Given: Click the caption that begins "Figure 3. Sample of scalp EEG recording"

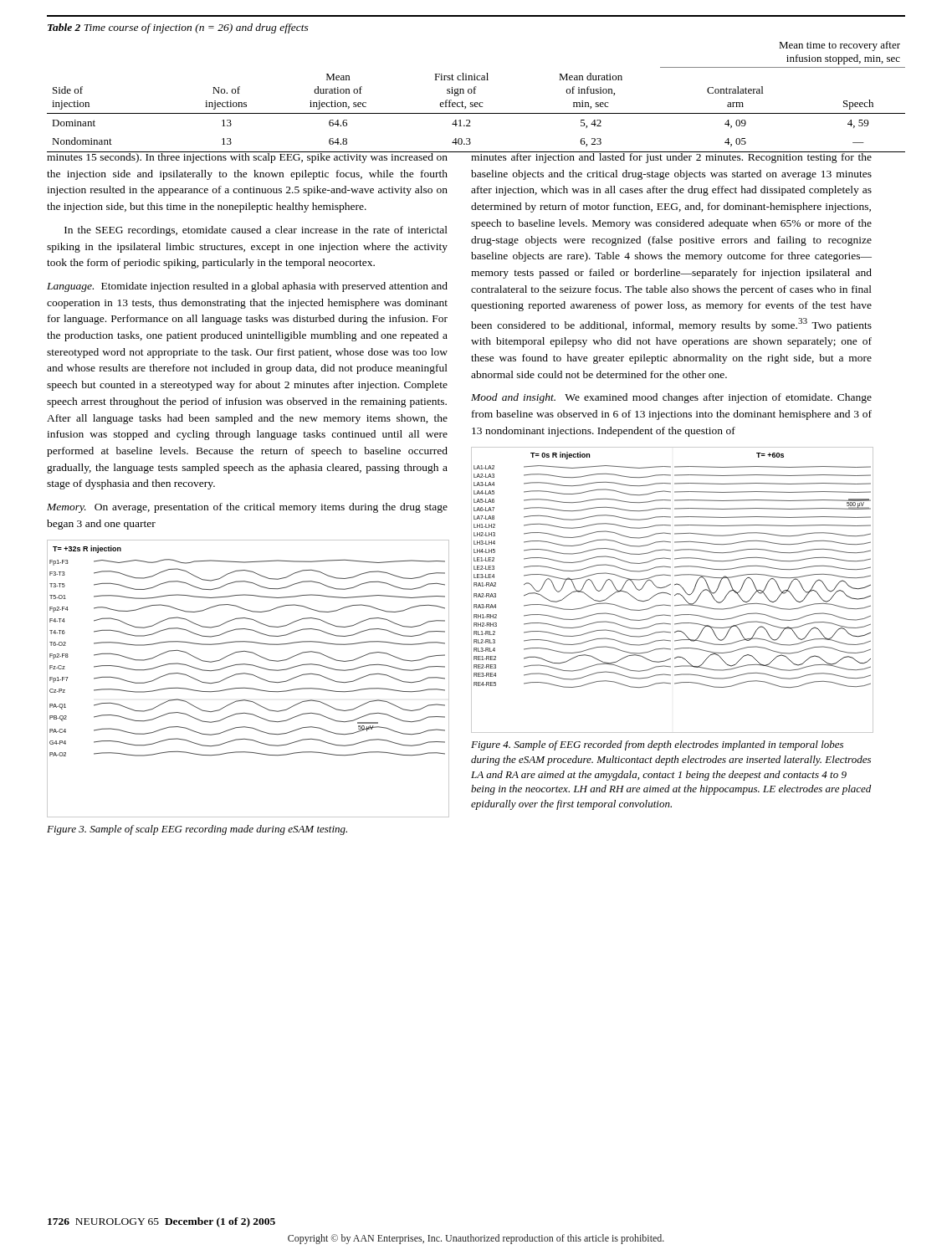Looking at the screenshot, I should click(198, 829).
